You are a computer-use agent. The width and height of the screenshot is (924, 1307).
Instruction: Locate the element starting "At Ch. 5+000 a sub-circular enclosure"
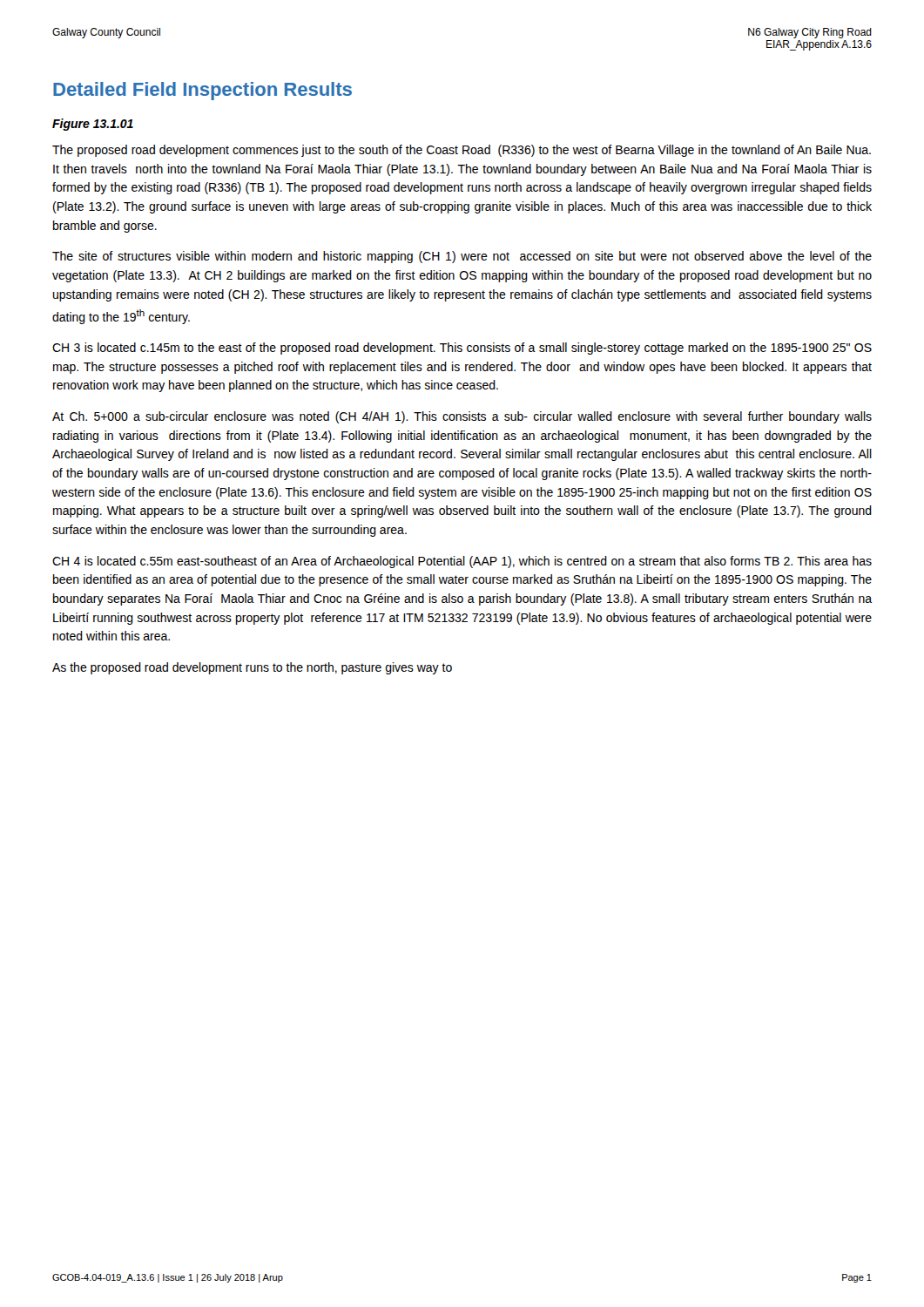[462, 473]
